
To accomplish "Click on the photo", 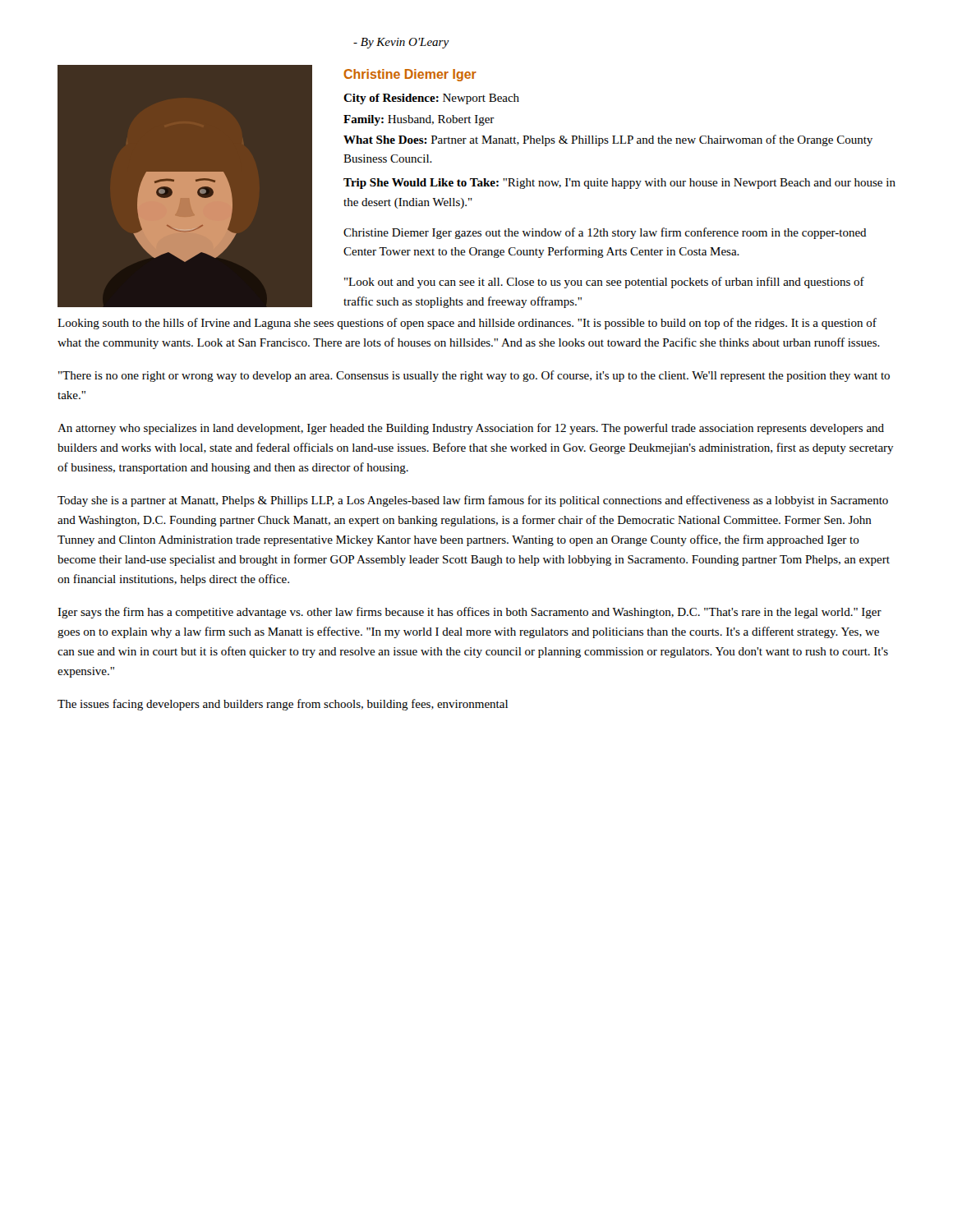I will (189, 188).
